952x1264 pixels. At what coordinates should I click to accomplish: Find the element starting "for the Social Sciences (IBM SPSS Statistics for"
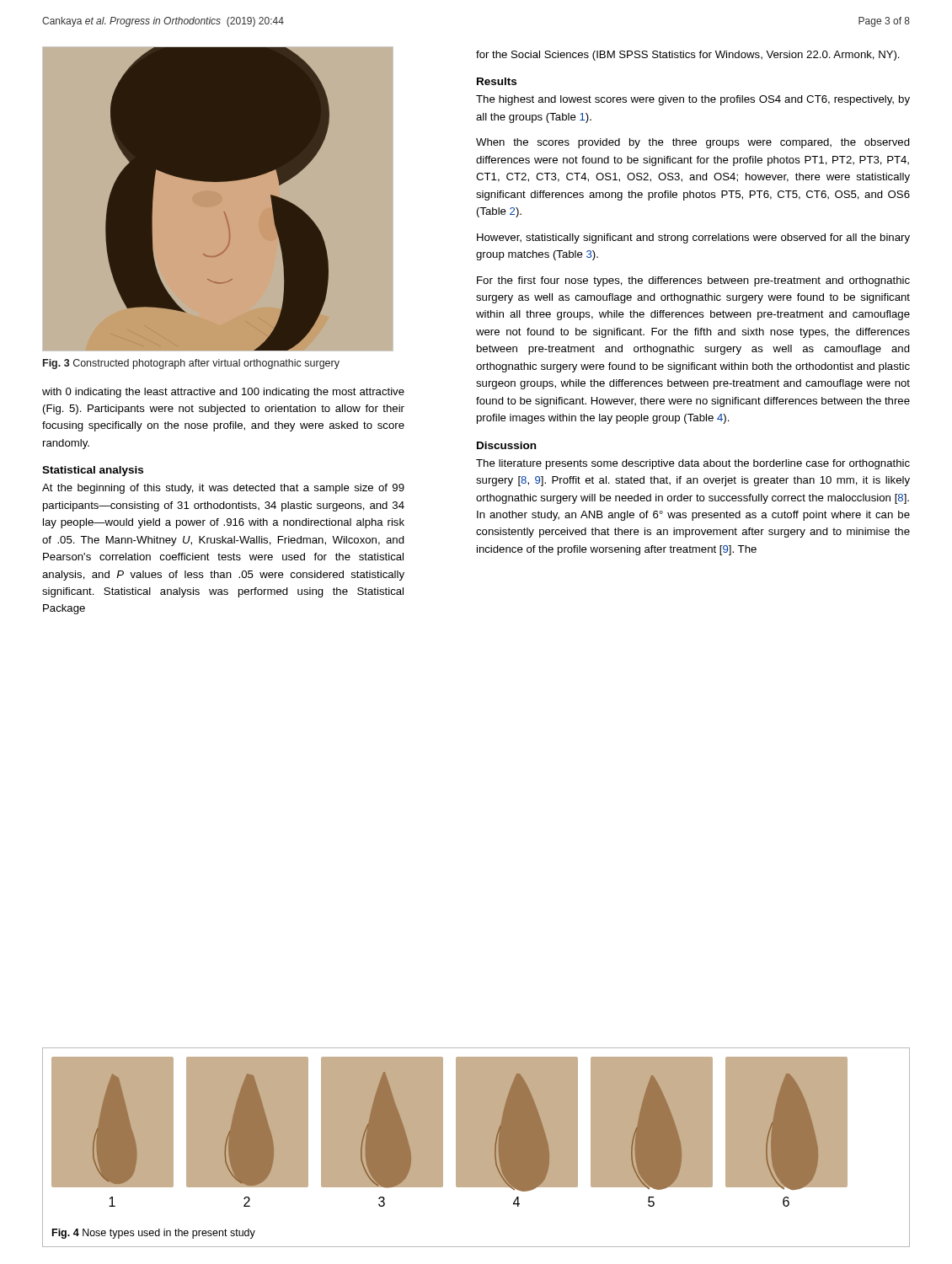tap(688, 54)
